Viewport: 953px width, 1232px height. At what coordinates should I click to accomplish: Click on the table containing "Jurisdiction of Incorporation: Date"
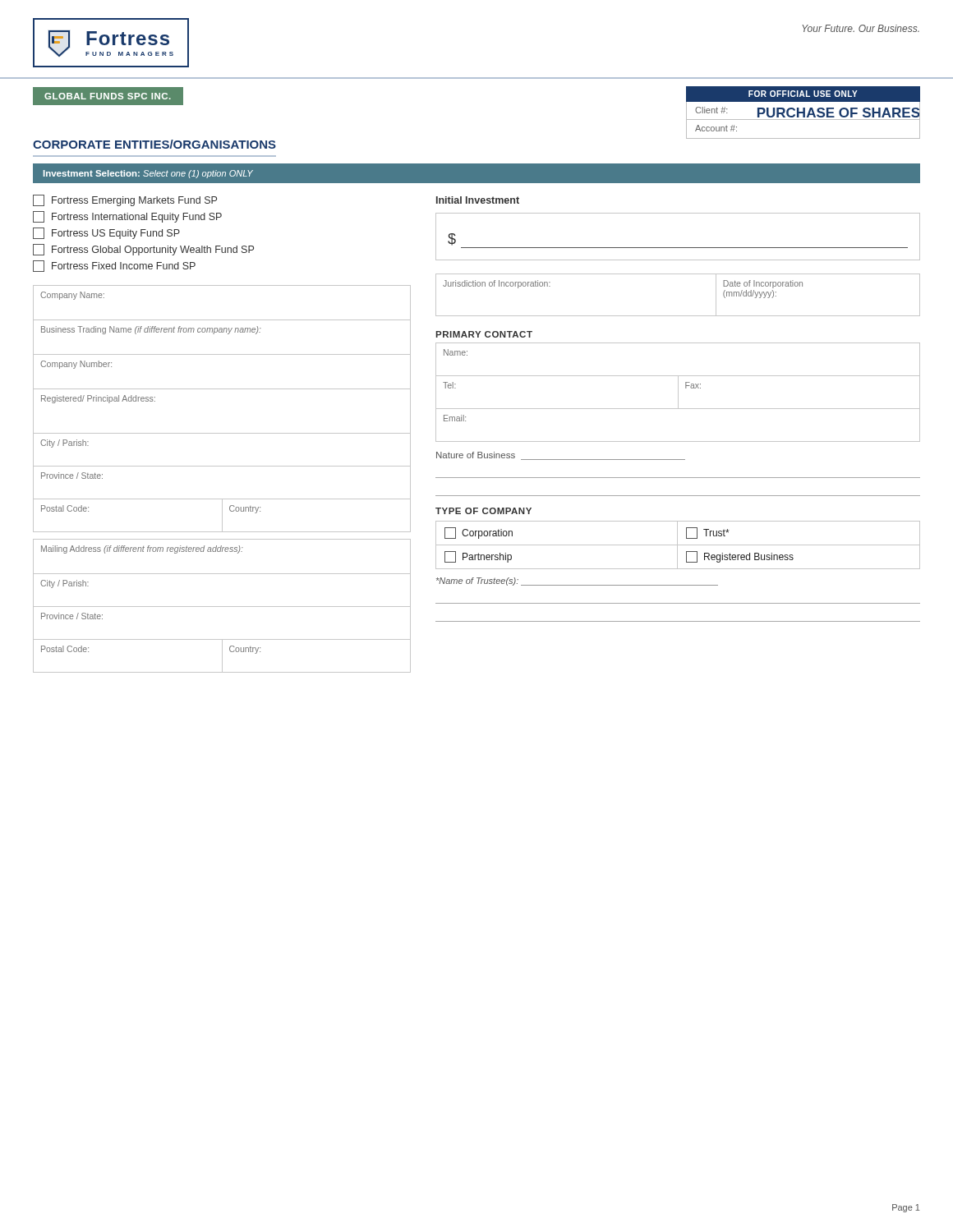(x=678, y=294)
